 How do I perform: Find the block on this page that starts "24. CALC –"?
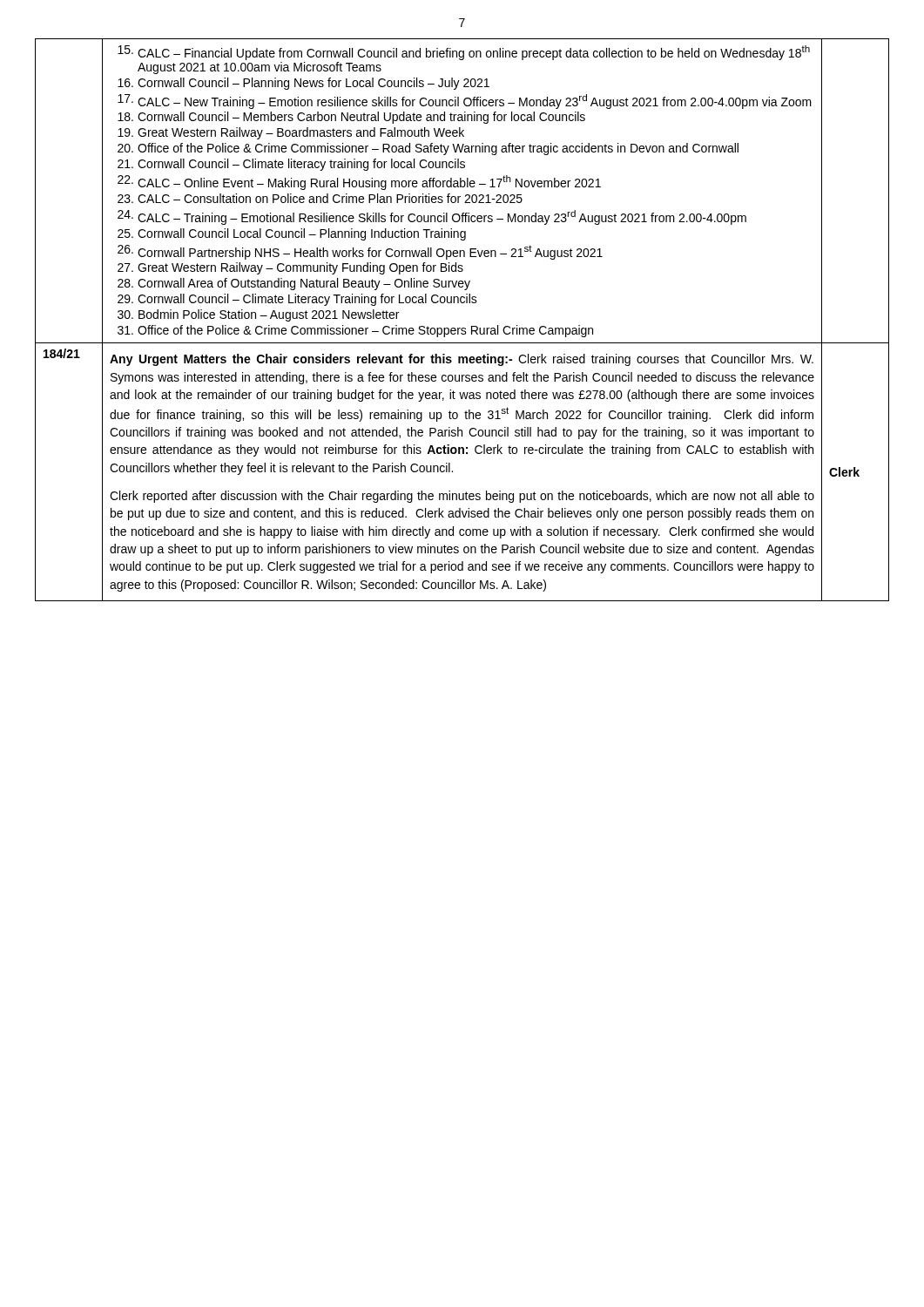[x=462, y=216]
